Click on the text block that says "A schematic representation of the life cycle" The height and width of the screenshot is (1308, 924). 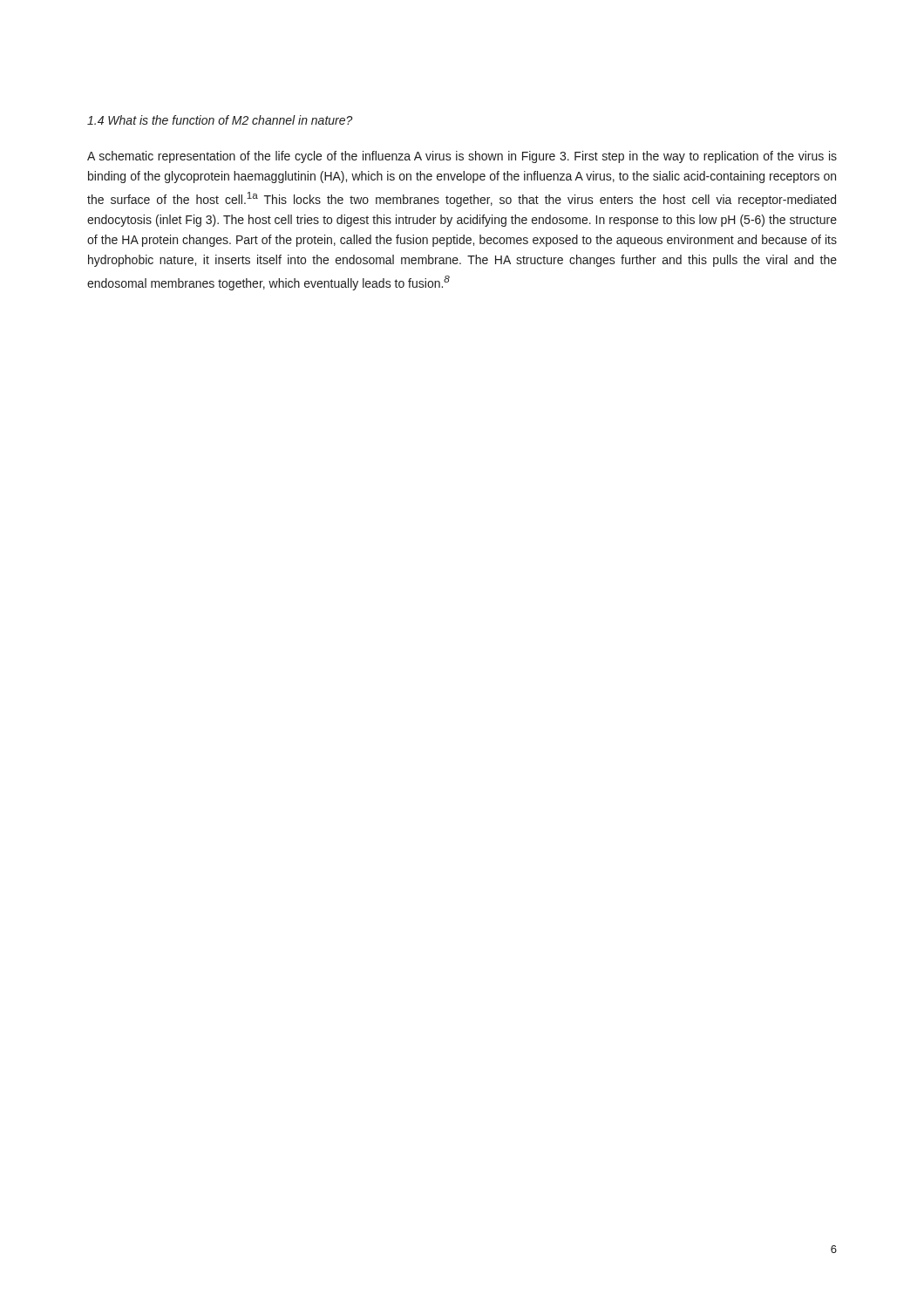462,220
